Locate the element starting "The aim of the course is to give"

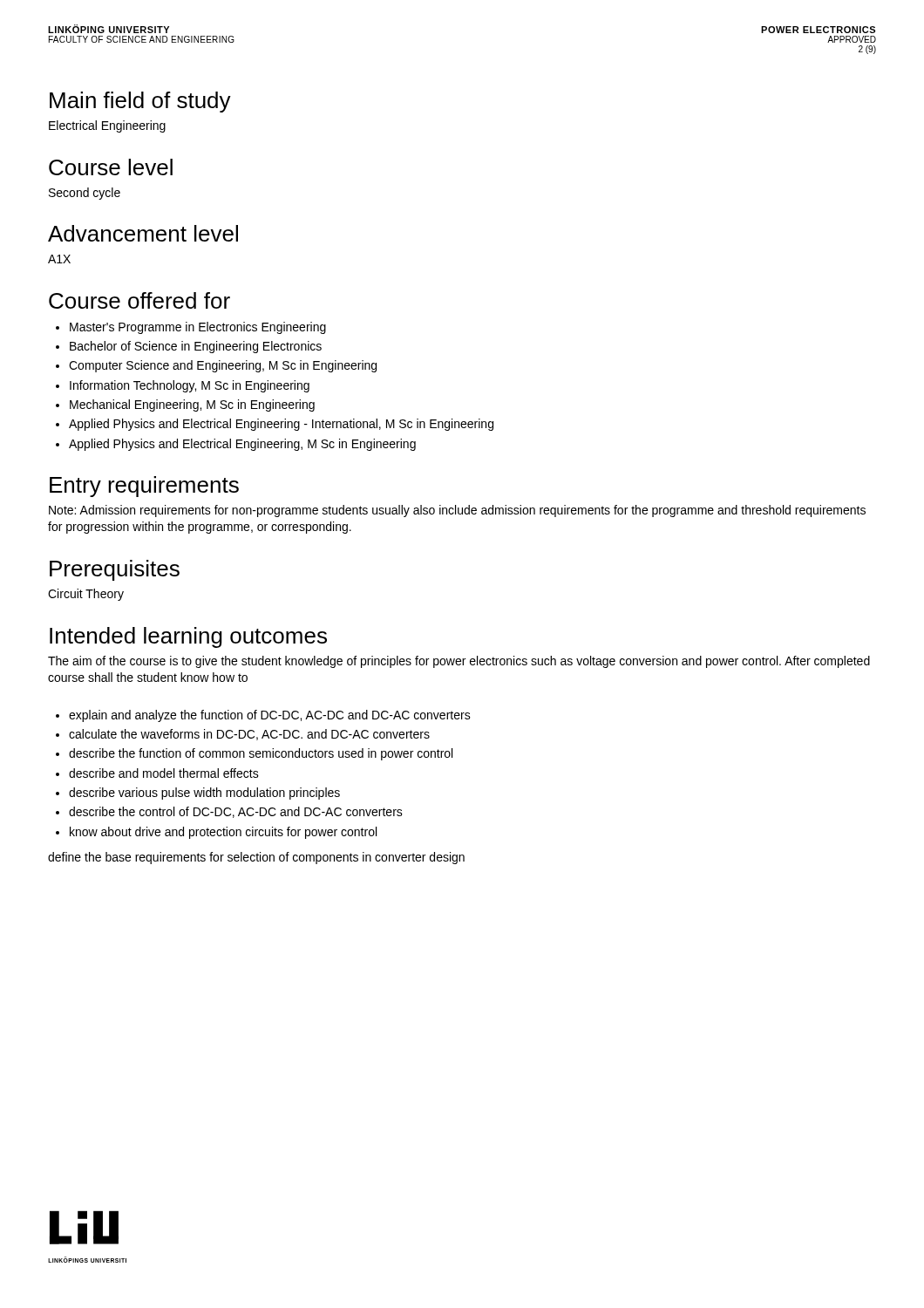pos(459,669)
